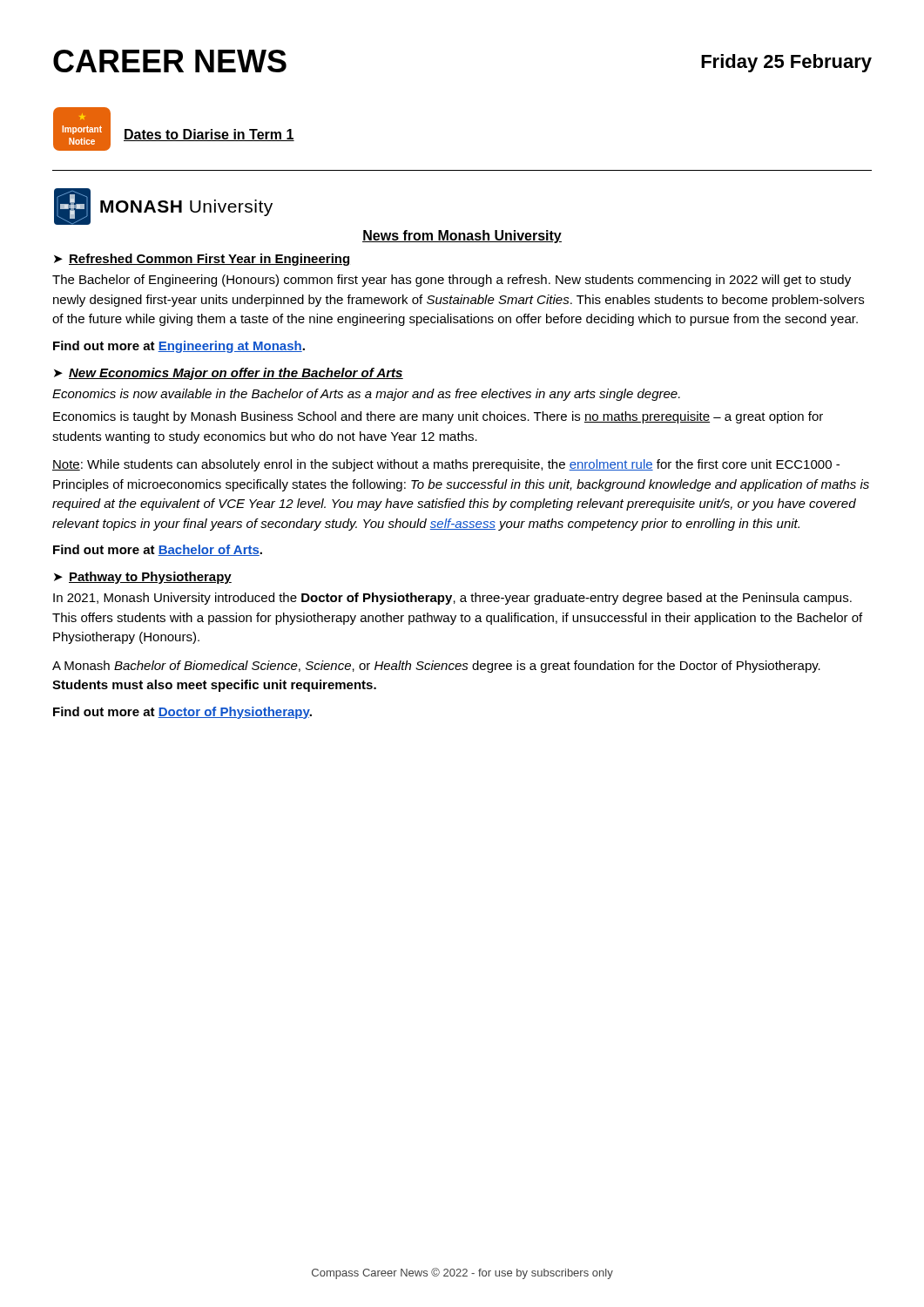Point to the text block starting "CAREER NEWS"
The width and height of the screenshot is (924, 1307).
tap(170, 61)
